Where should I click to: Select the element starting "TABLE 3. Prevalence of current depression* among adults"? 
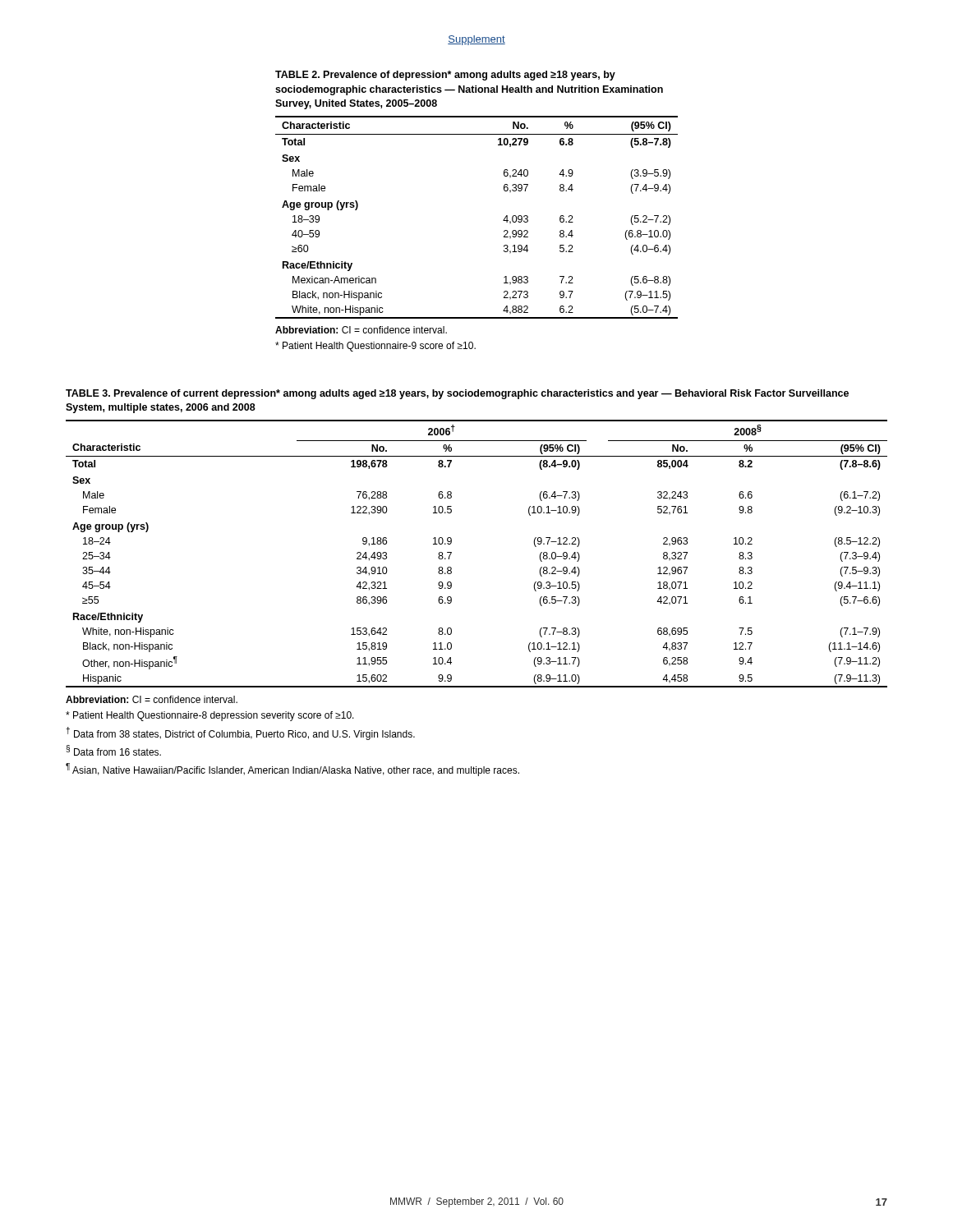pyautogui.click(x=457, y=401)
